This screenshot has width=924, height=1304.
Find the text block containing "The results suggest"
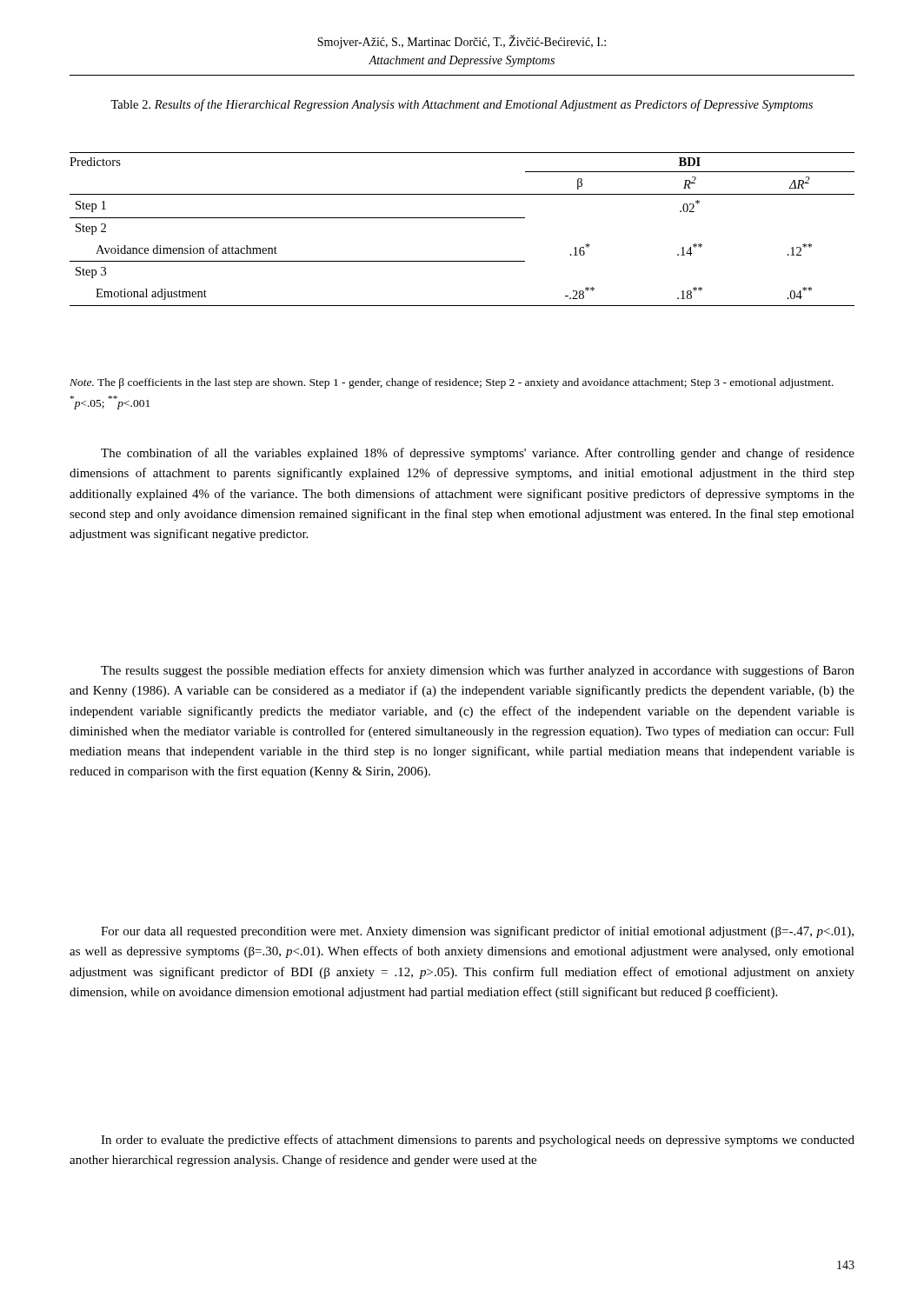pyautogui.click(x=462, y=721)
